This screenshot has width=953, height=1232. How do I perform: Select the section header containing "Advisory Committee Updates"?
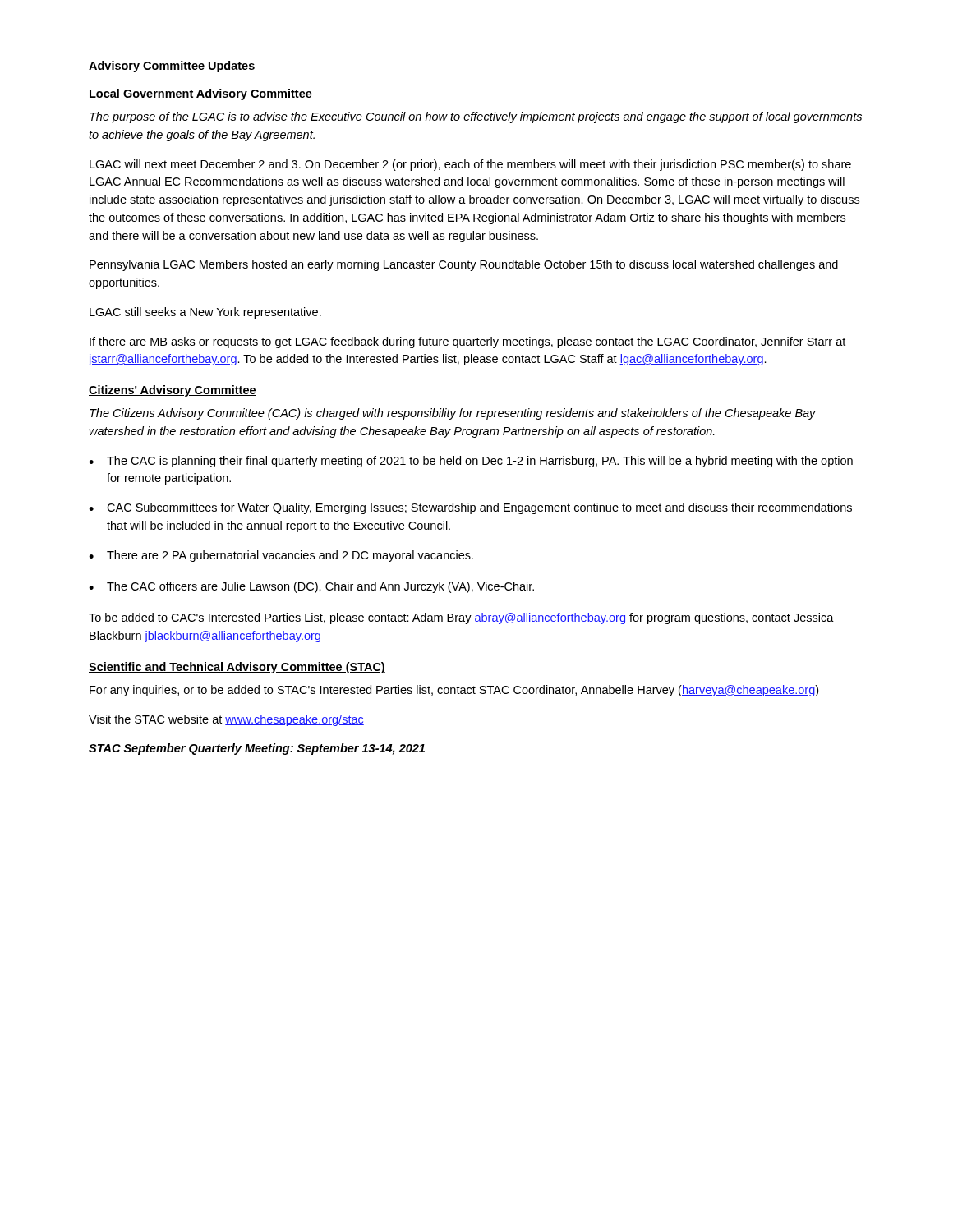[x=172, y=66]
